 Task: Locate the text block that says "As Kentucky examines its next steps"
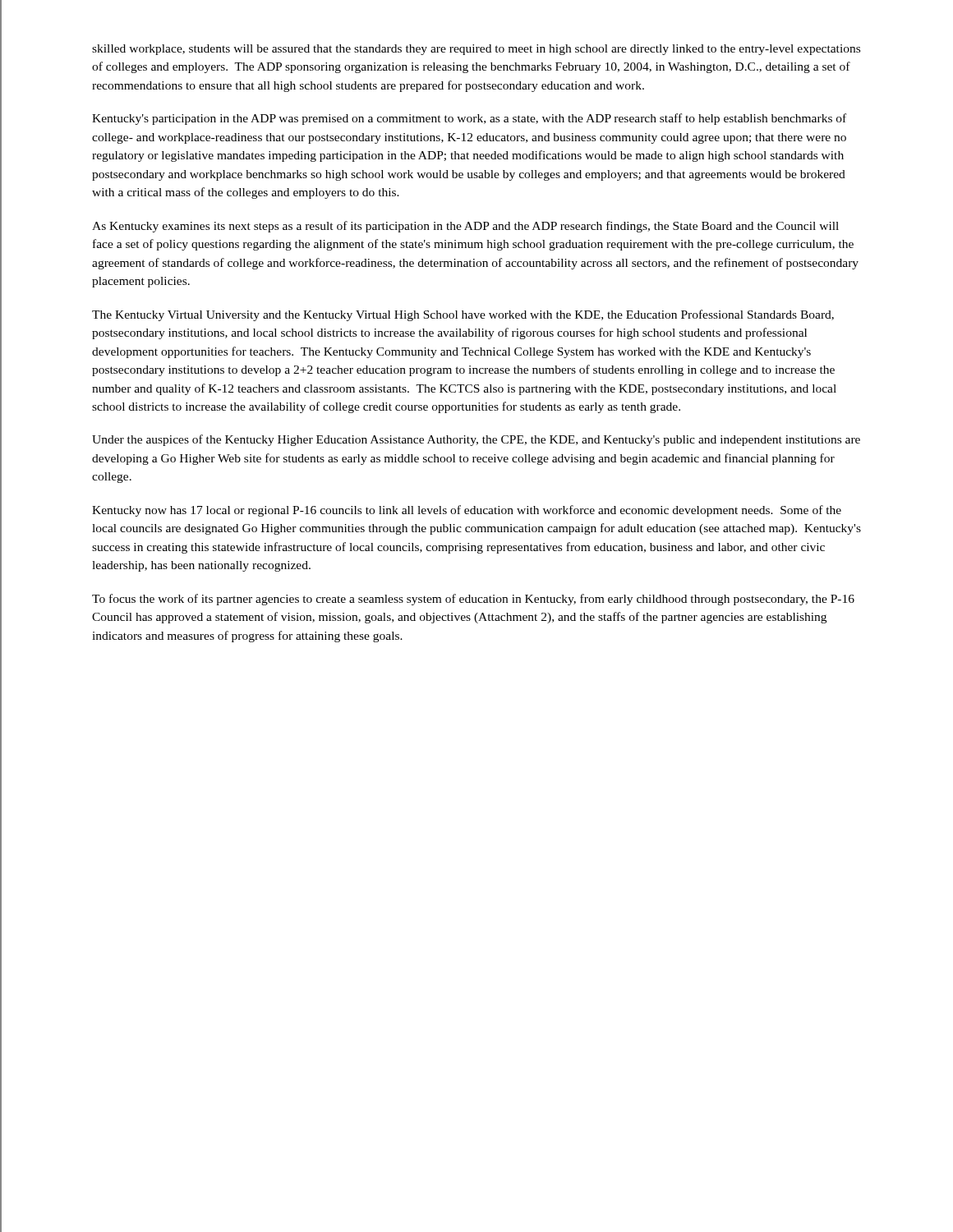(475, 253)
